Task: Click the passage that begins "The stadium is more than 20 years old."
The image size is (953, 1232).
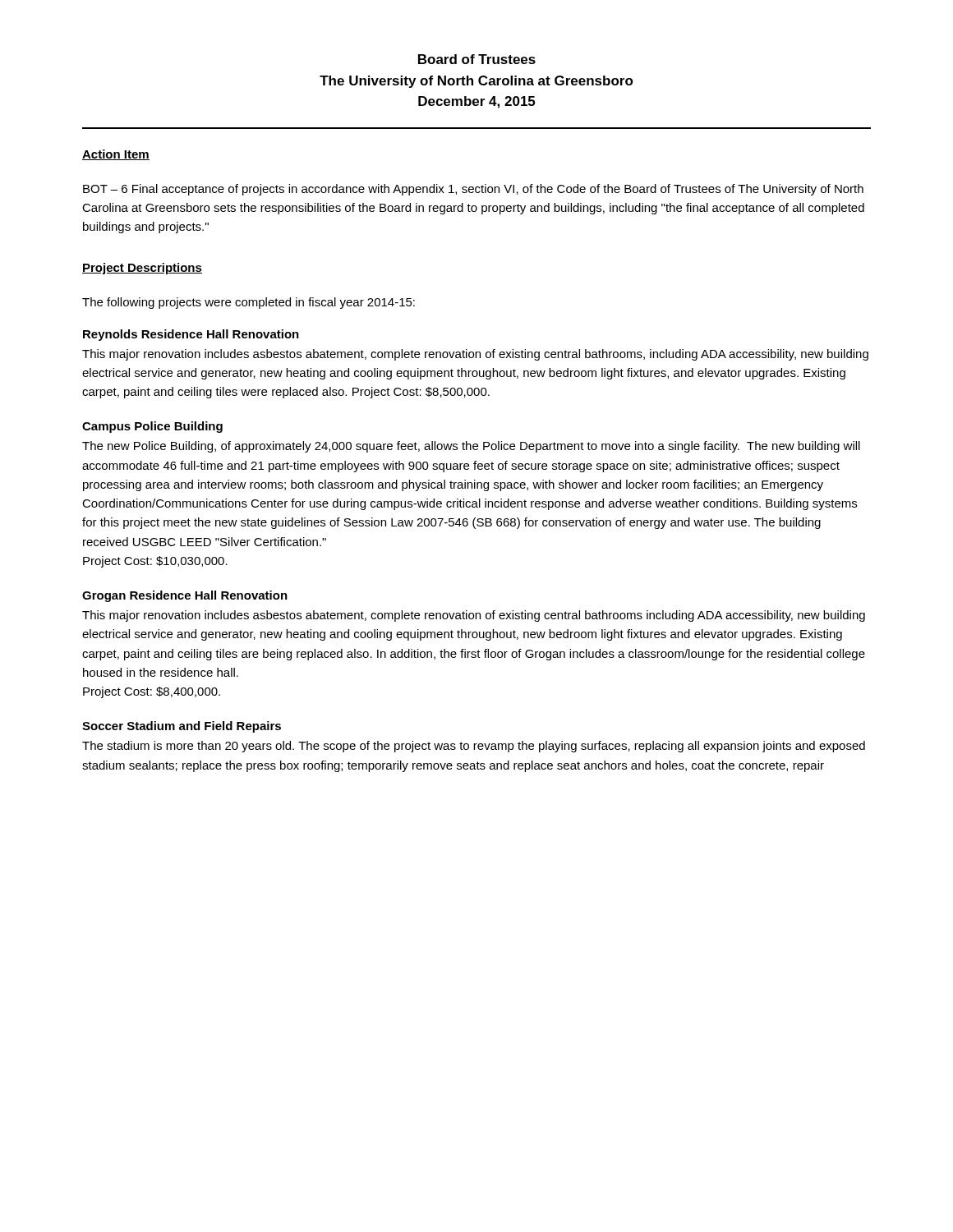Action: click(474, 755)
